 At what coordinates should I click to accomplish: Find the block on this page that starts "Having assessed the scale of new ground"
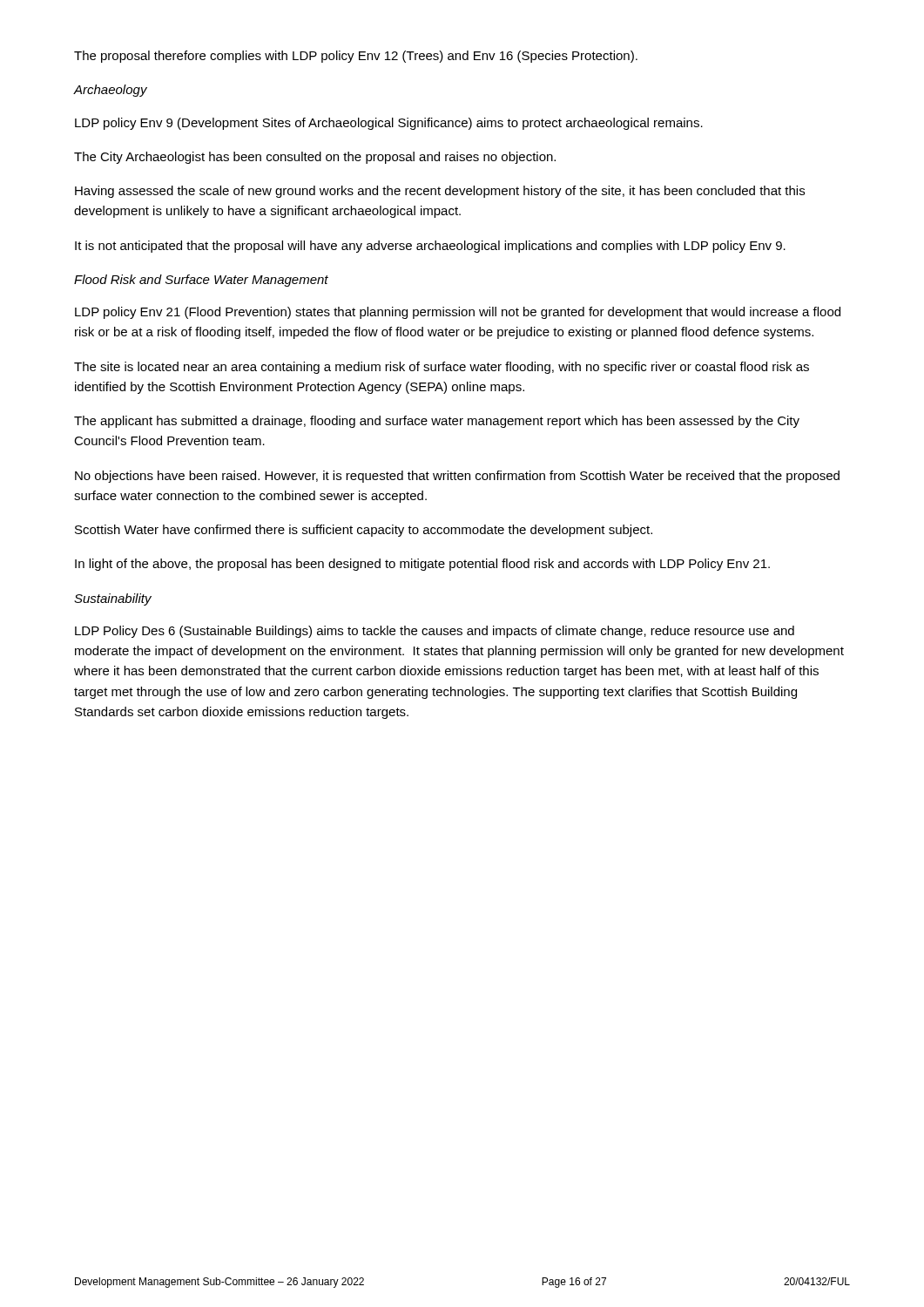tap(440, 200)
